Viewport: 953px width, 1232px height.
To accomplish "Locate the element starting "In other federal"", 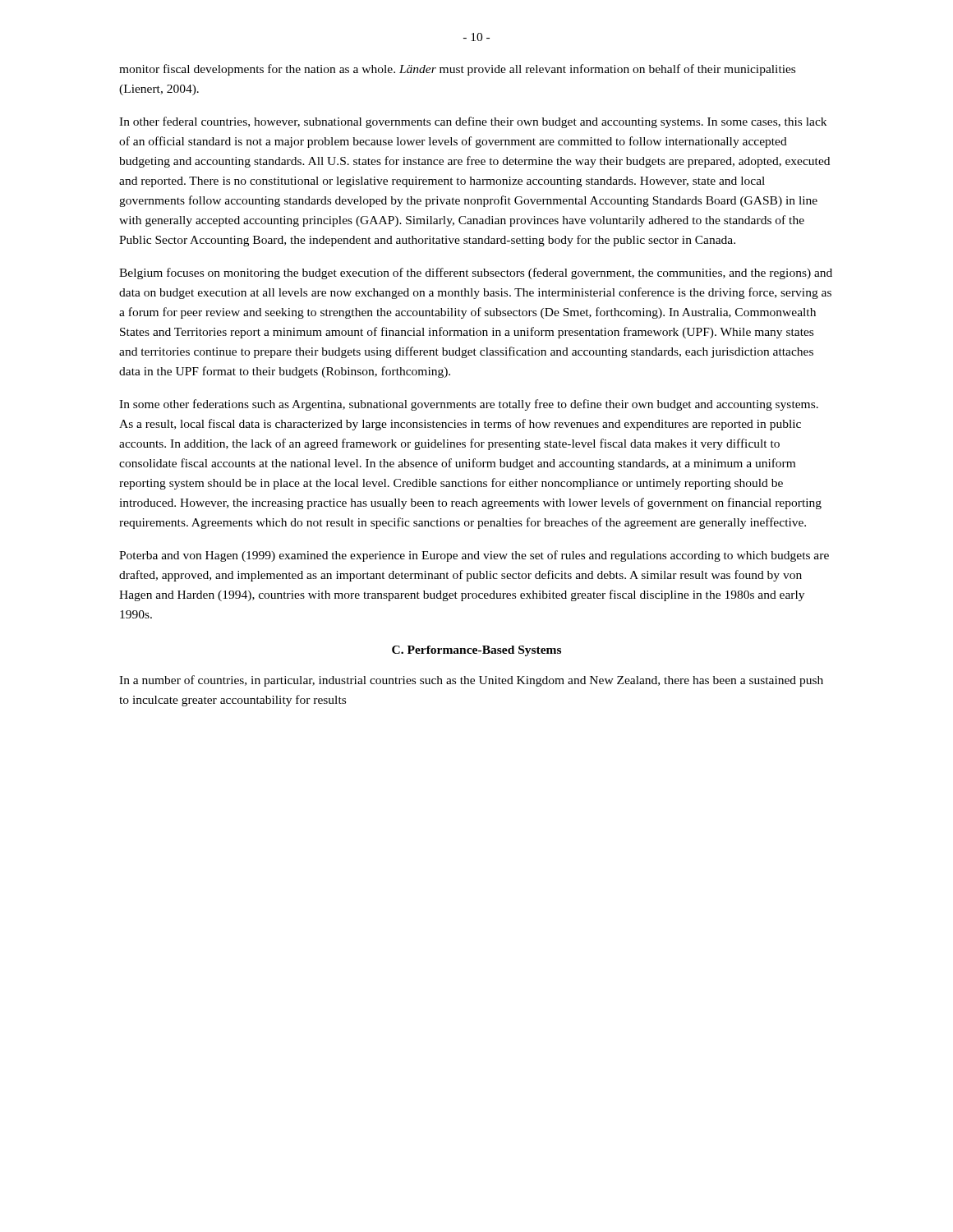I will pyautogui.click(x=476, y=181).
